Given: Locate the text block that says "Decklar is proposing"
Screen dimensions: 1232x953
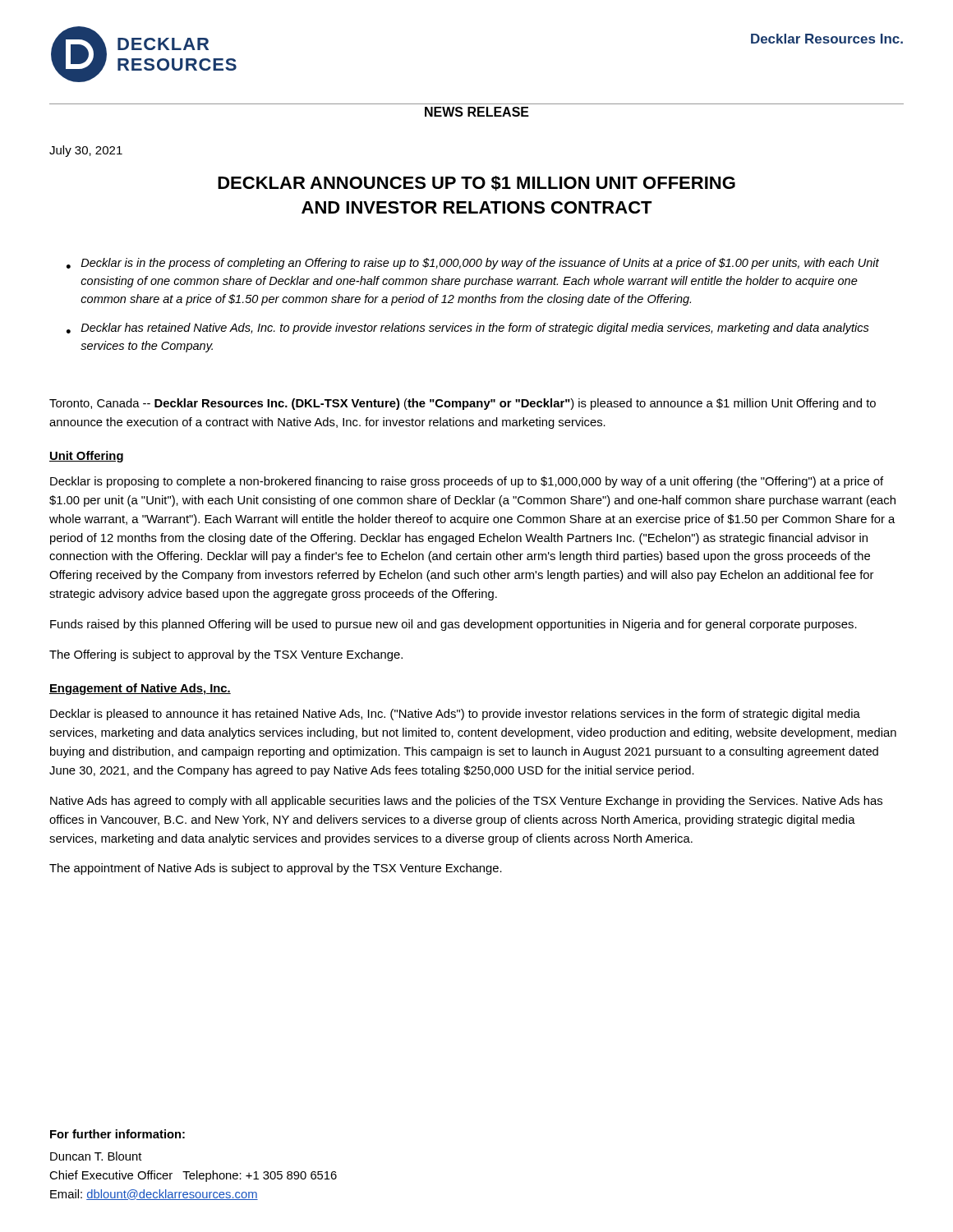Looking at the screenshot, I should point(473,538).
